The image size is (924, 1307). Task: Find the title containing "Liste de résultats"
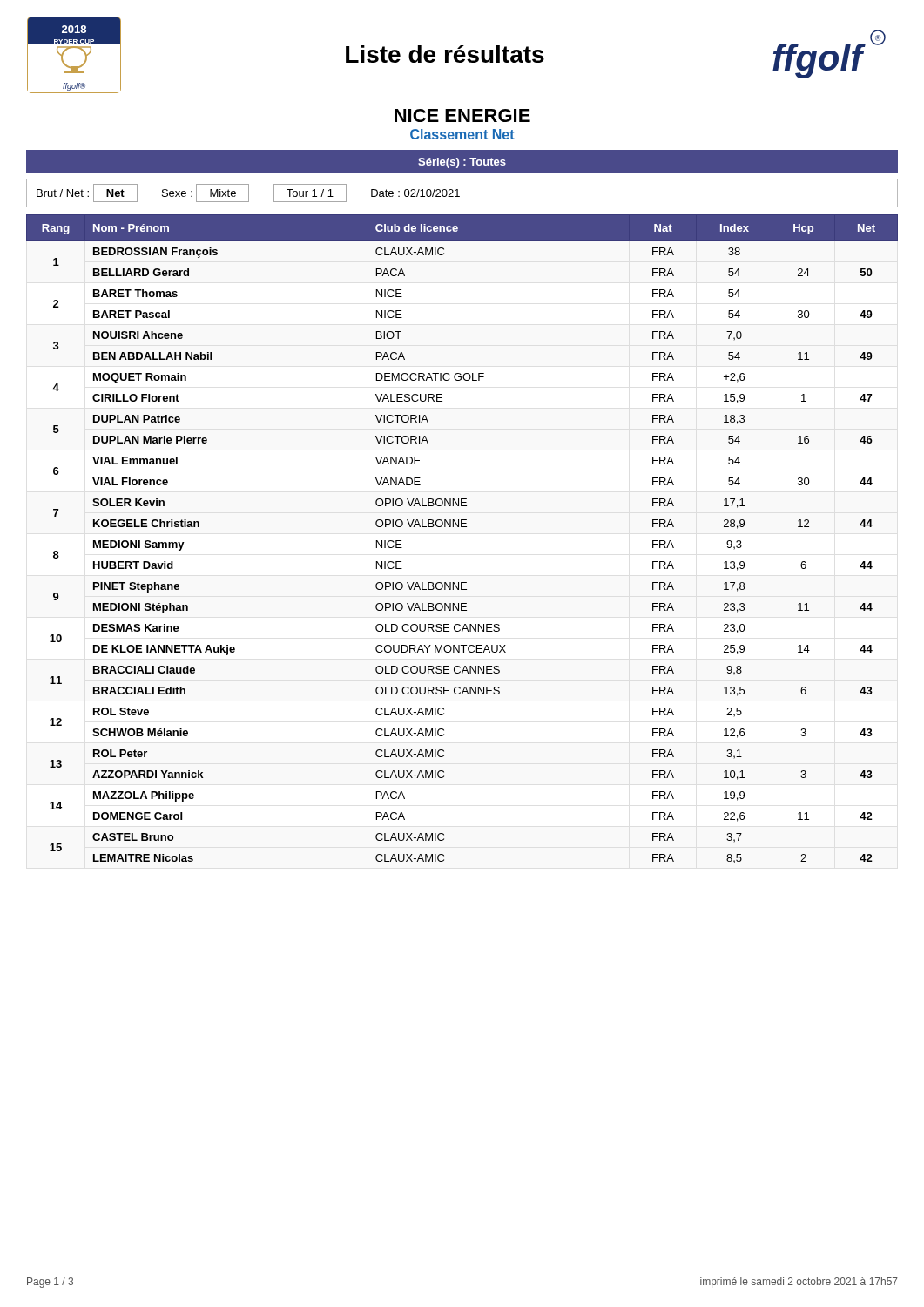pos(445,54)
